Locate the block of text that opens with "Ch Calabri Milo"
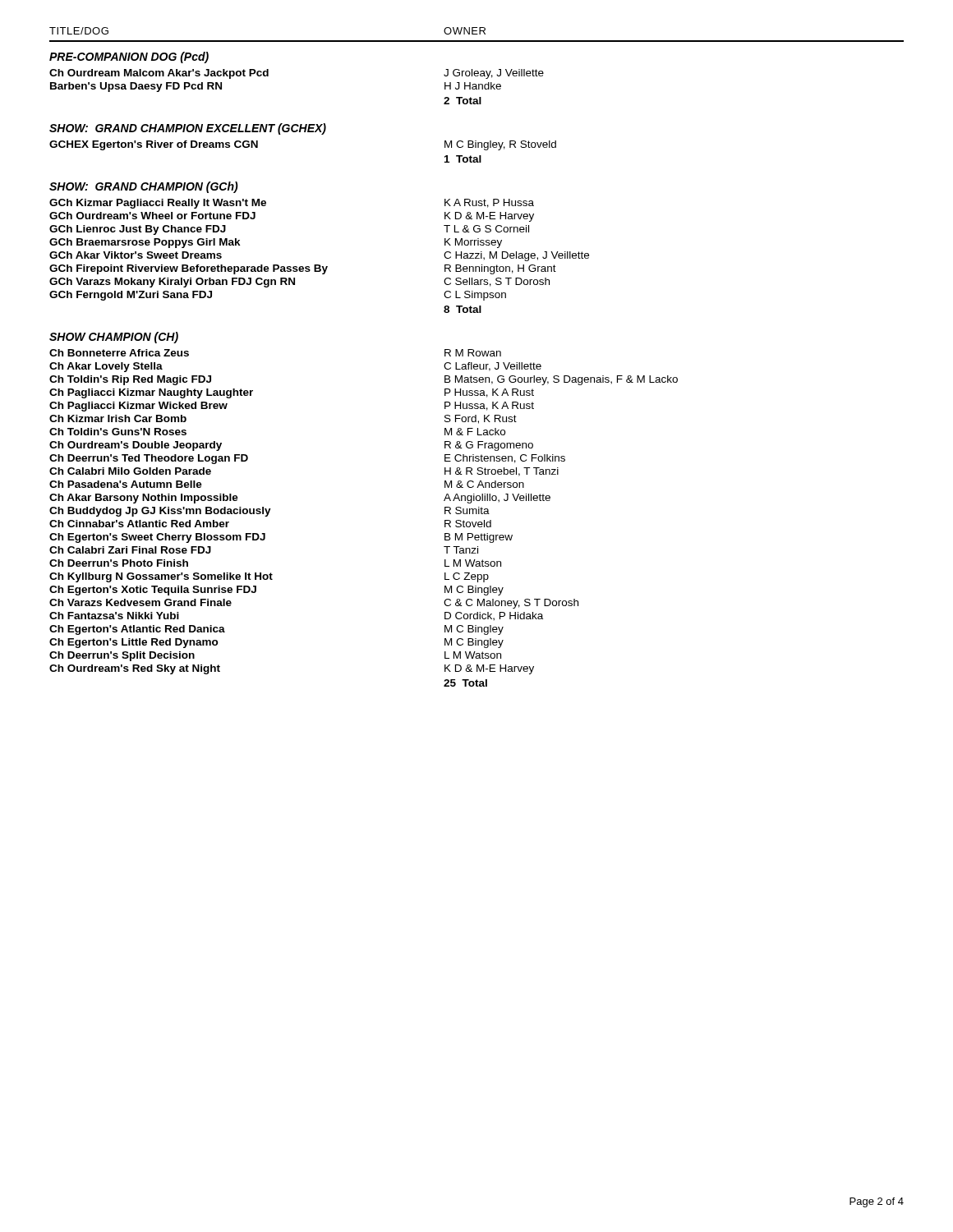This screenshot has height=1232, width=953. pos(476,471)
